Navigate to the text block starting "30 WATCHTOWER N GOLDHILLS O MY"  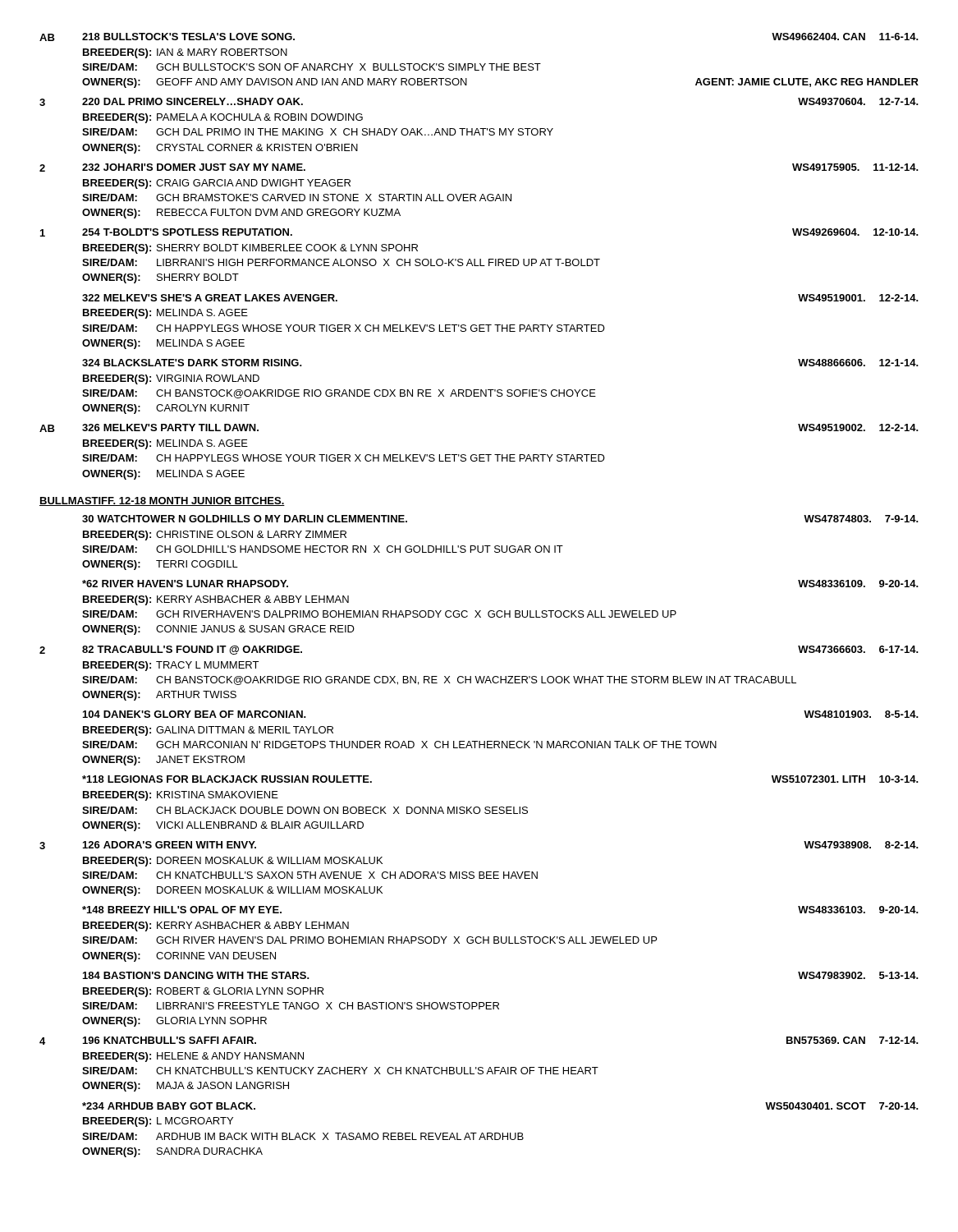click(x=479, y=542)
